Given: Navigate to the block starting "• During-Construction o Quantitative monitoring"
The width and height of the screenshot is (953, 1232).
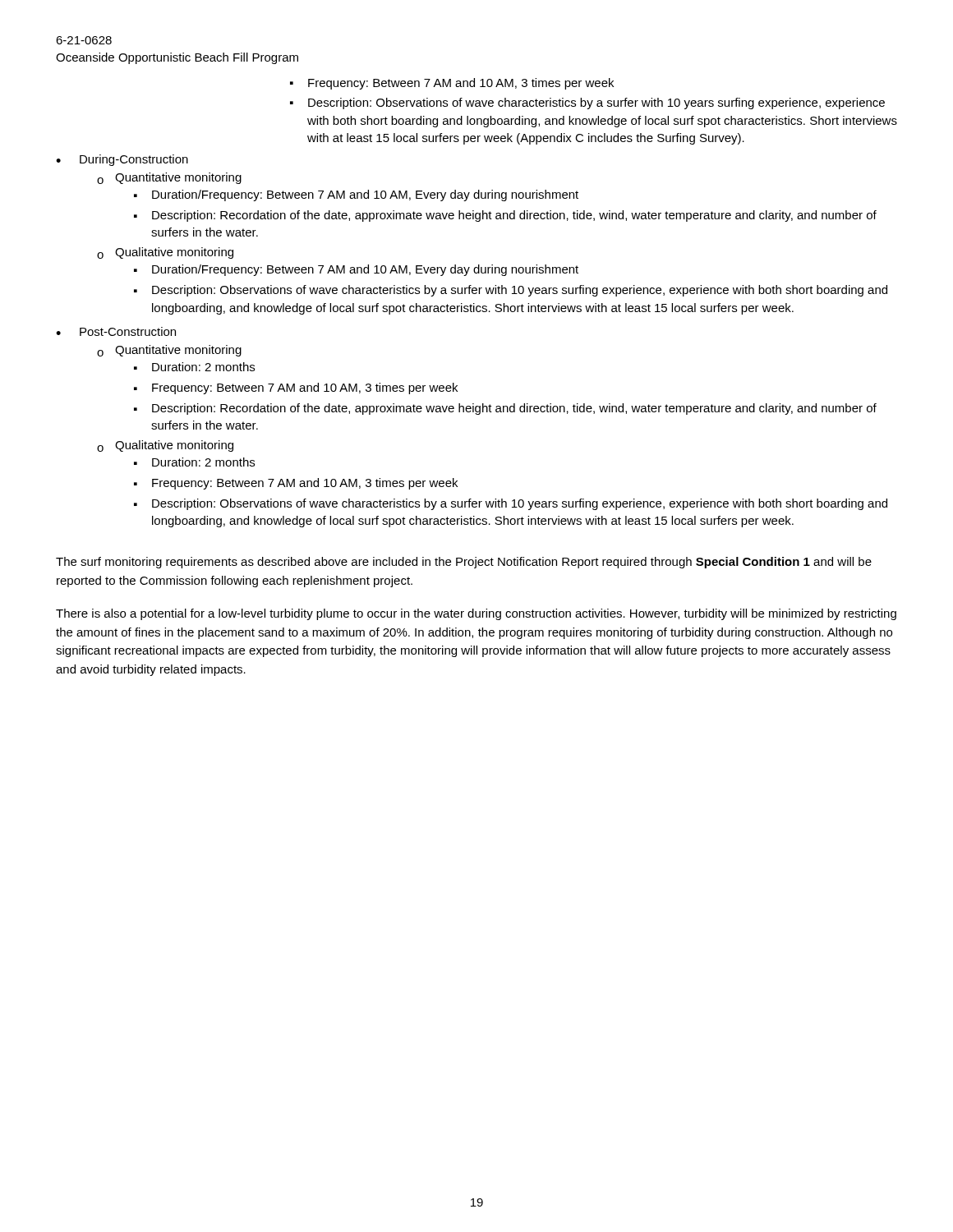Looking at the screenshot, I should coord(122,160).
